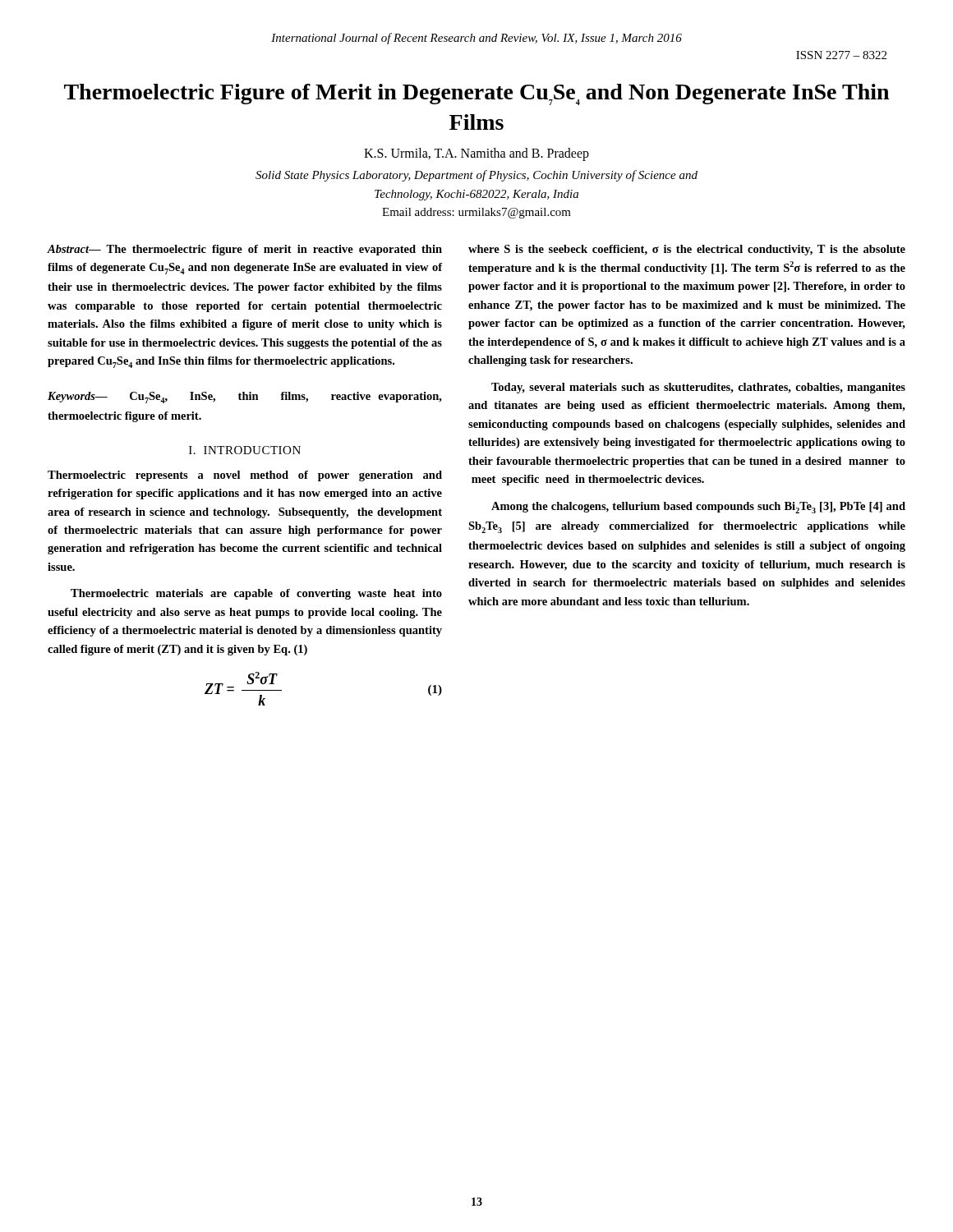Select the text containing "K.S. Urmila, T.A. Namitha and B. Pradeep"
Screen dimensions: 1232x953
476,153
